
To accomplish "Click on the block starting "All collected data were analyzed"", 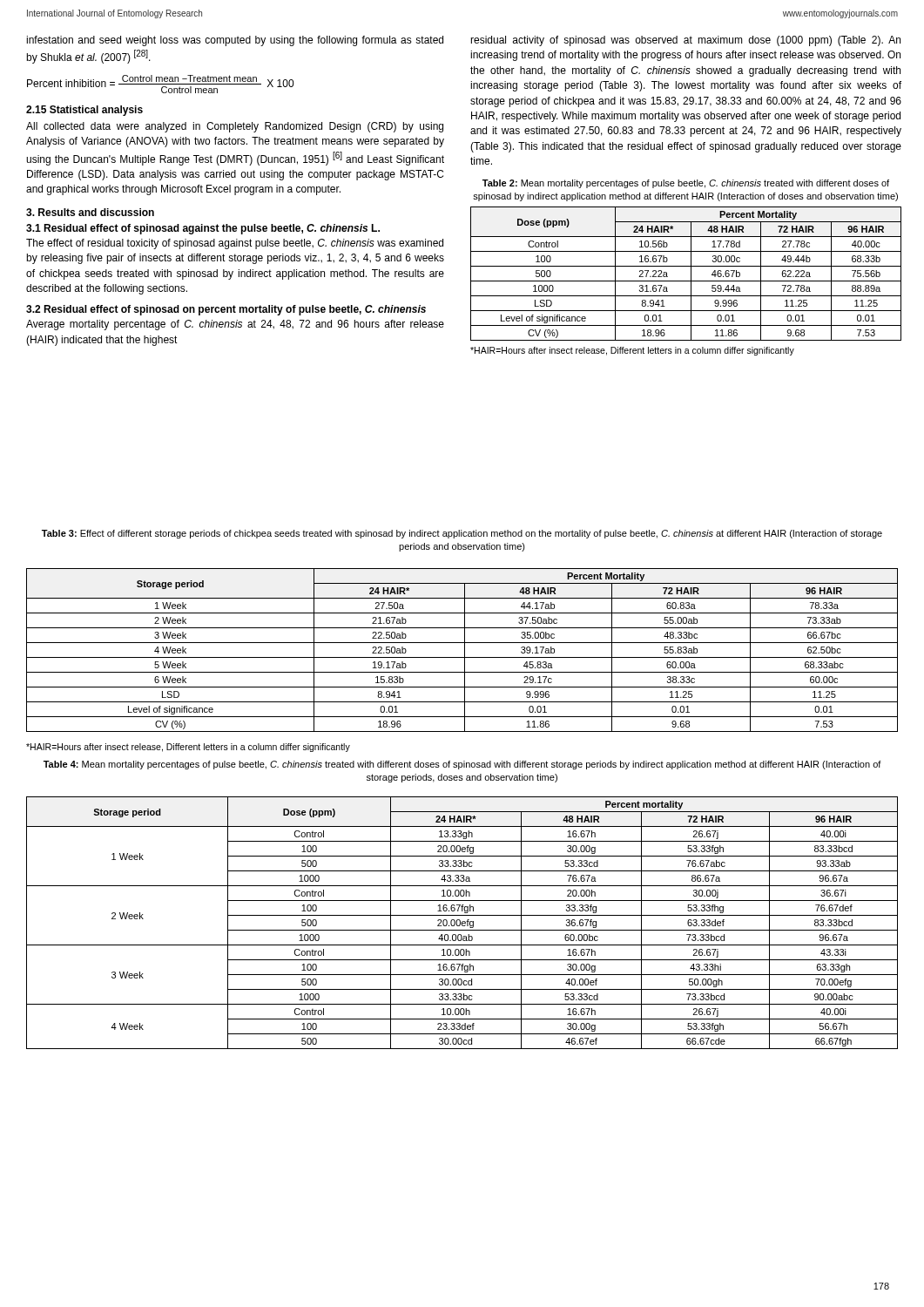I will (x=235, y=158).
